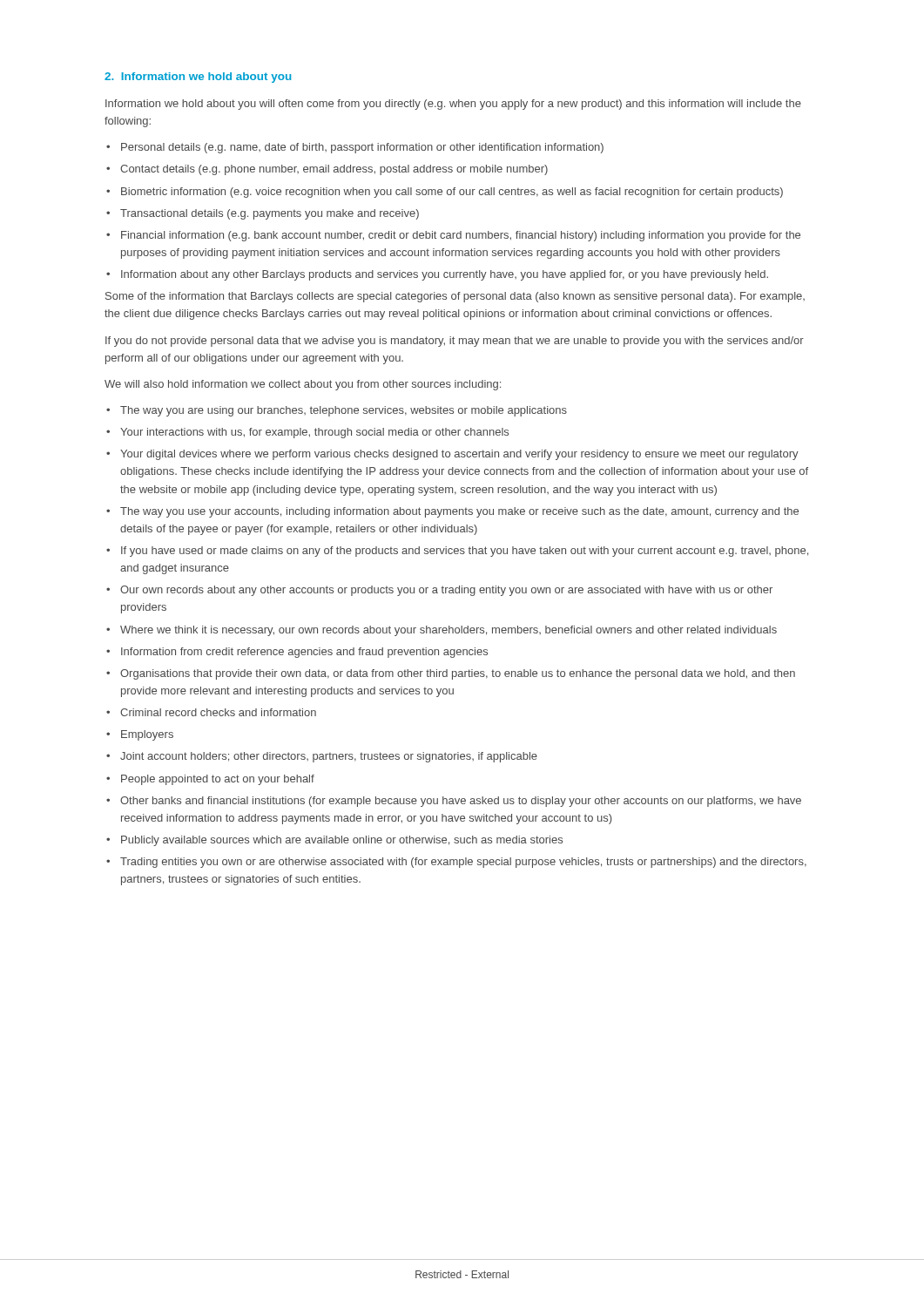Point to the block beginning "Publicly available sources which are available online or"
This screenshot has height=1307, width=924.
[x=342, y=839]
